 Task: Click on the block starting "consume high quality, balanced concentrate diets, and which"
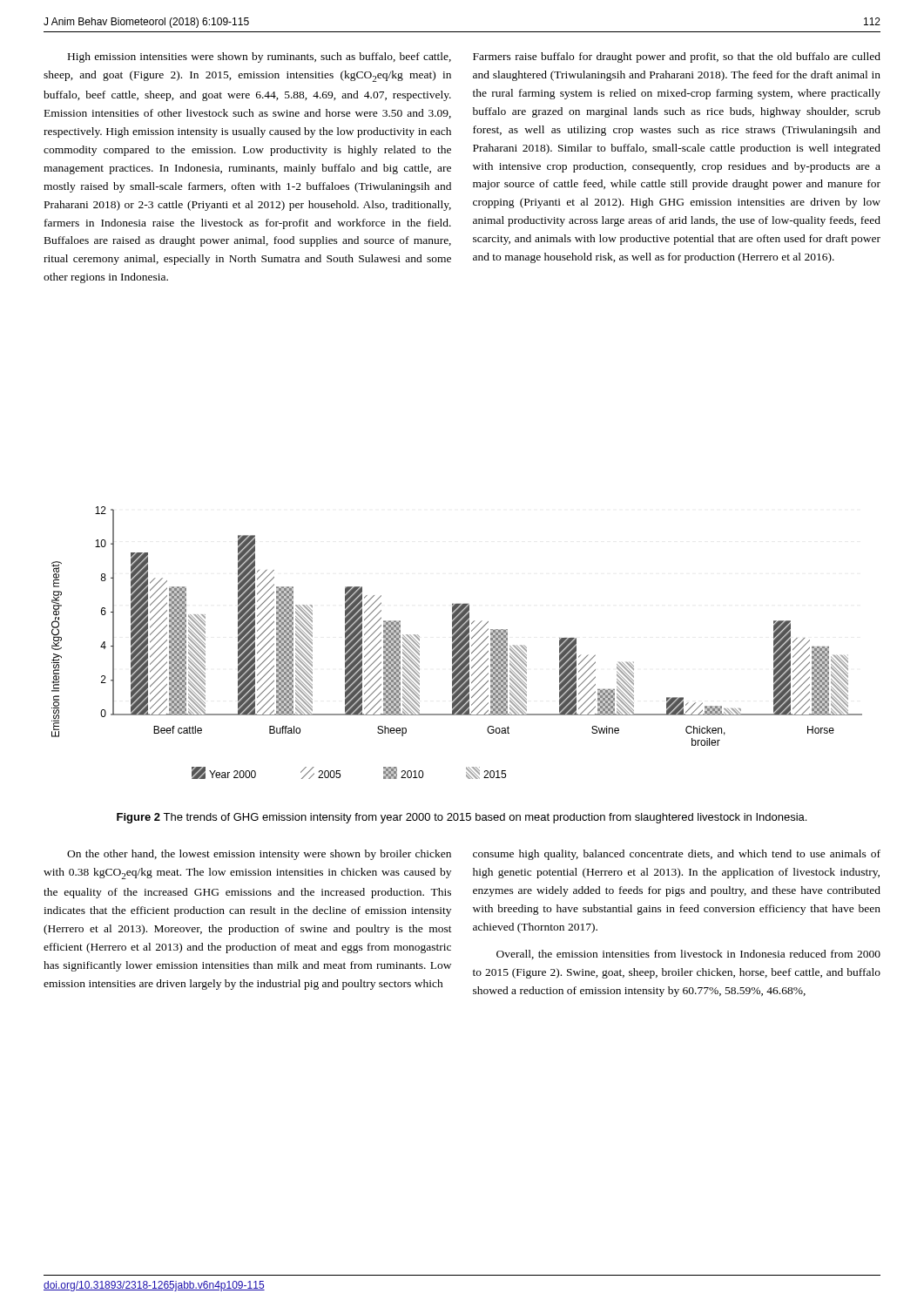click(676, 923)
